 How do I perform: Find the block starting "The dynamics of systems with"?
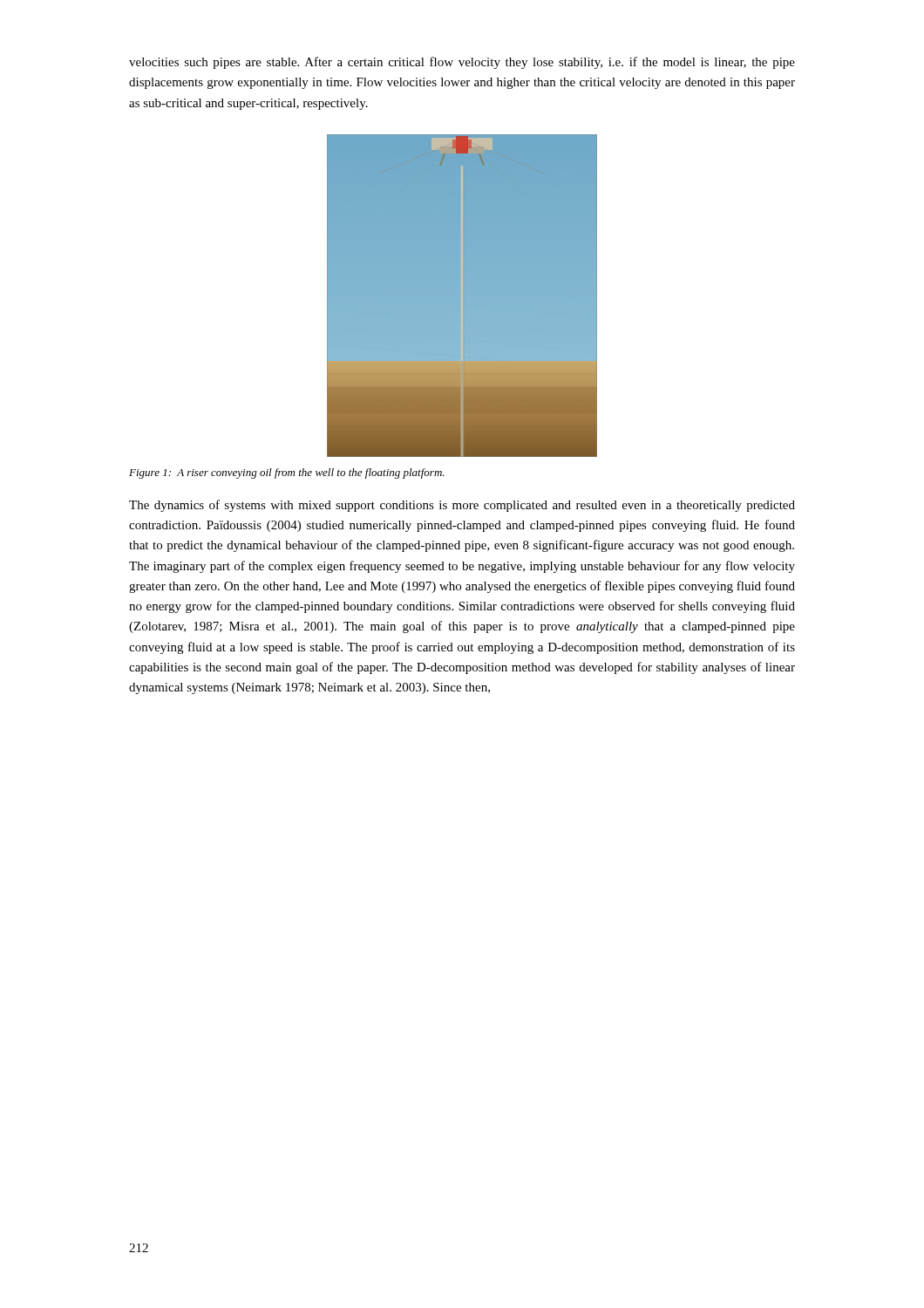tap(462, 596)
